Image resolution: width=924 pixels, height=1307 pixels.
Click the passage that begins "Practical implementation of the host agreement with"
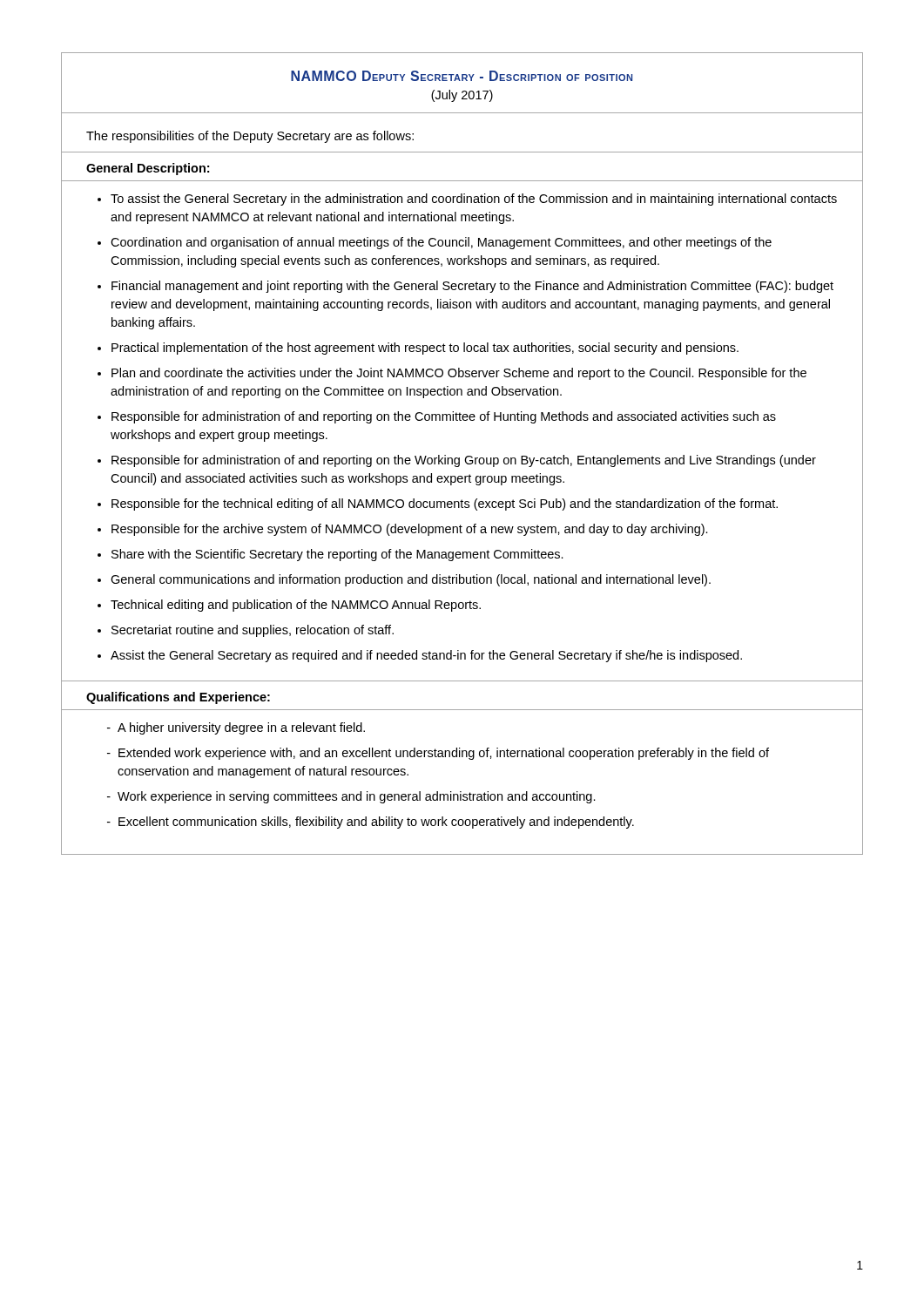pos(425,348)
